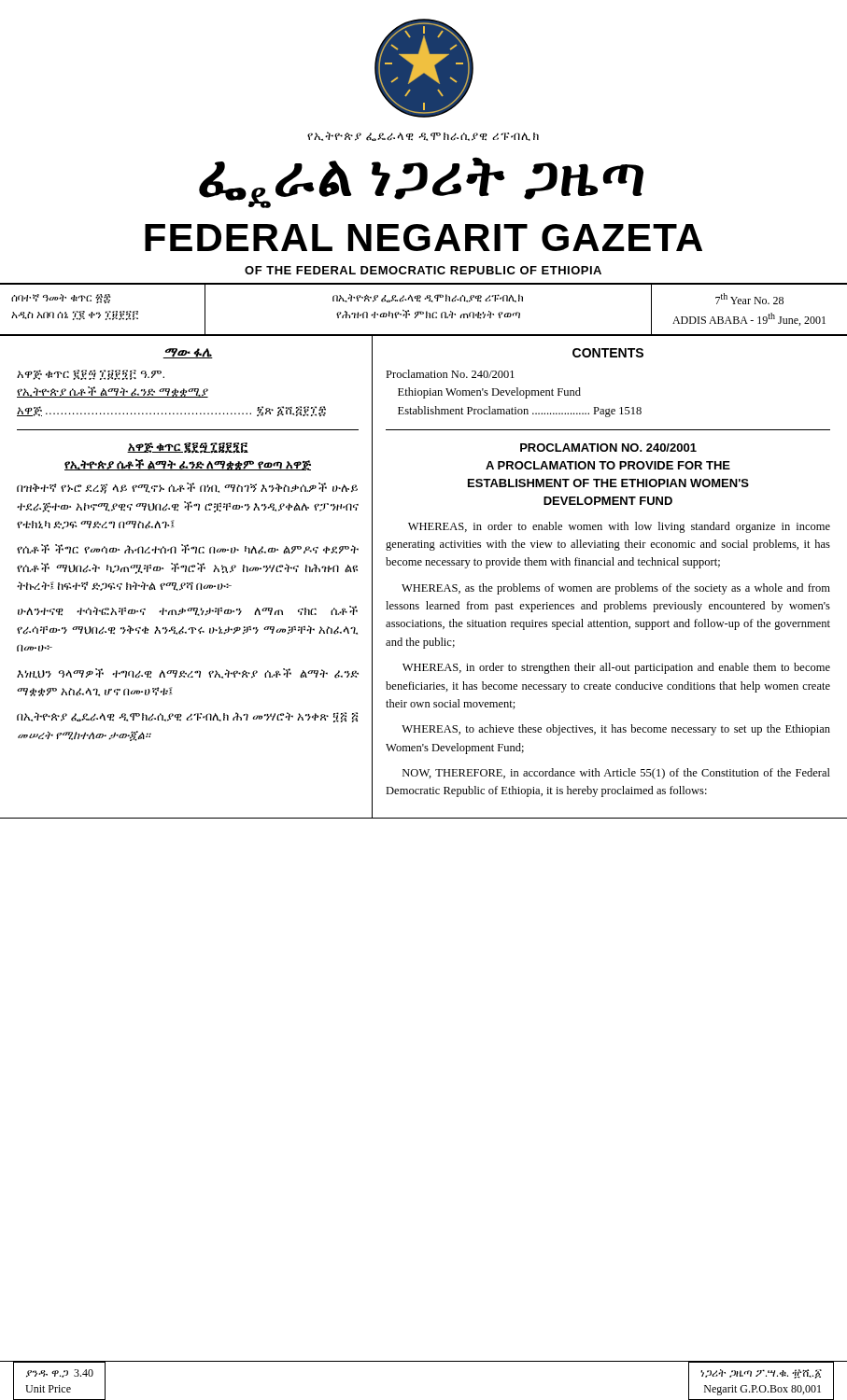Select the passage starting "አዋጅ ቁጥር ፪፻፵ ፲፱፻፺፫ ዓ.ም. የኢትዮጵያ"
Viewport: 847px width, 1400px height.
click(172, 392)
